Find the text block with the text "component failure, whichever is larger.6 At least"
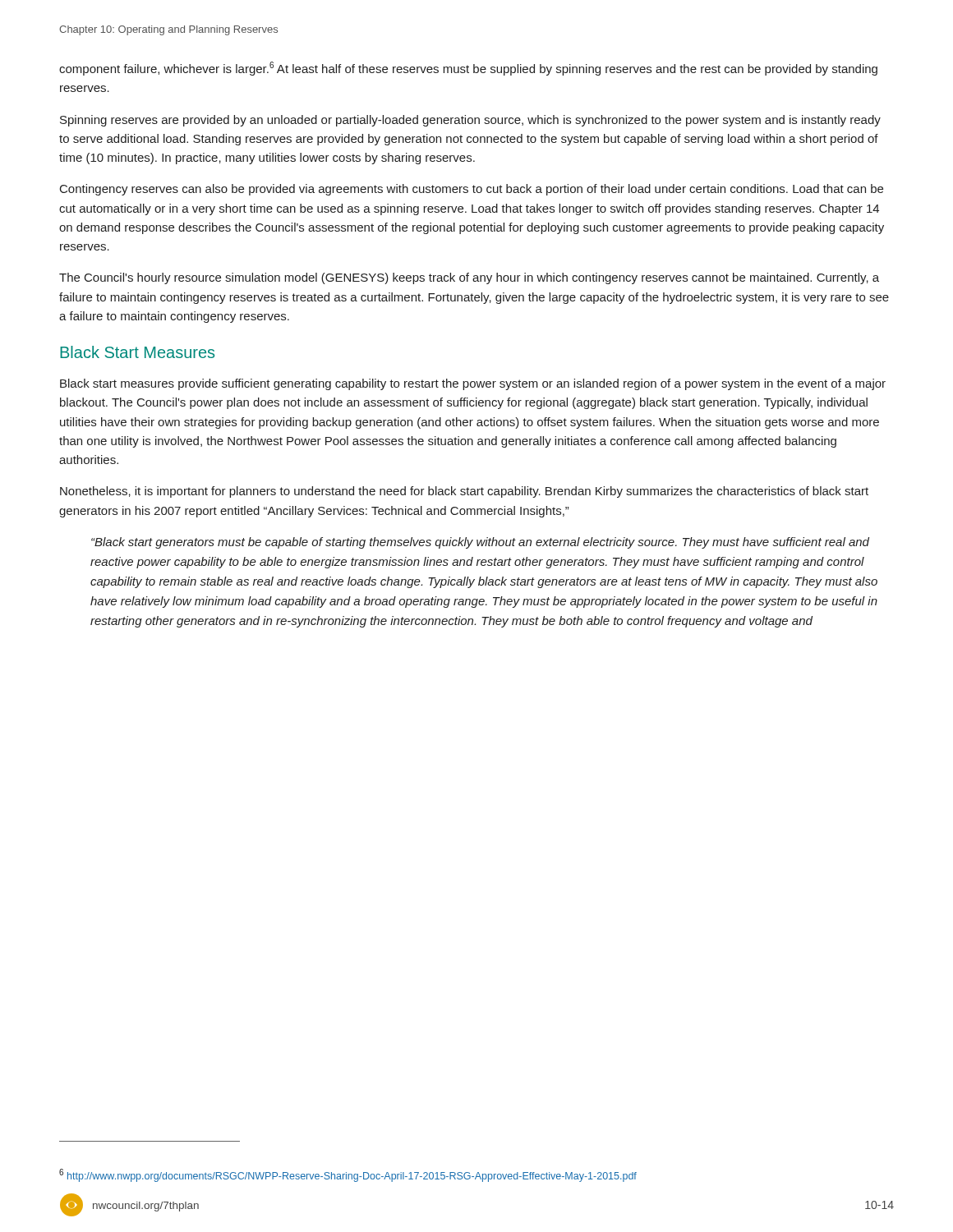The height and width of the screenshot is (1232, 953). click(x=469, y=78)
